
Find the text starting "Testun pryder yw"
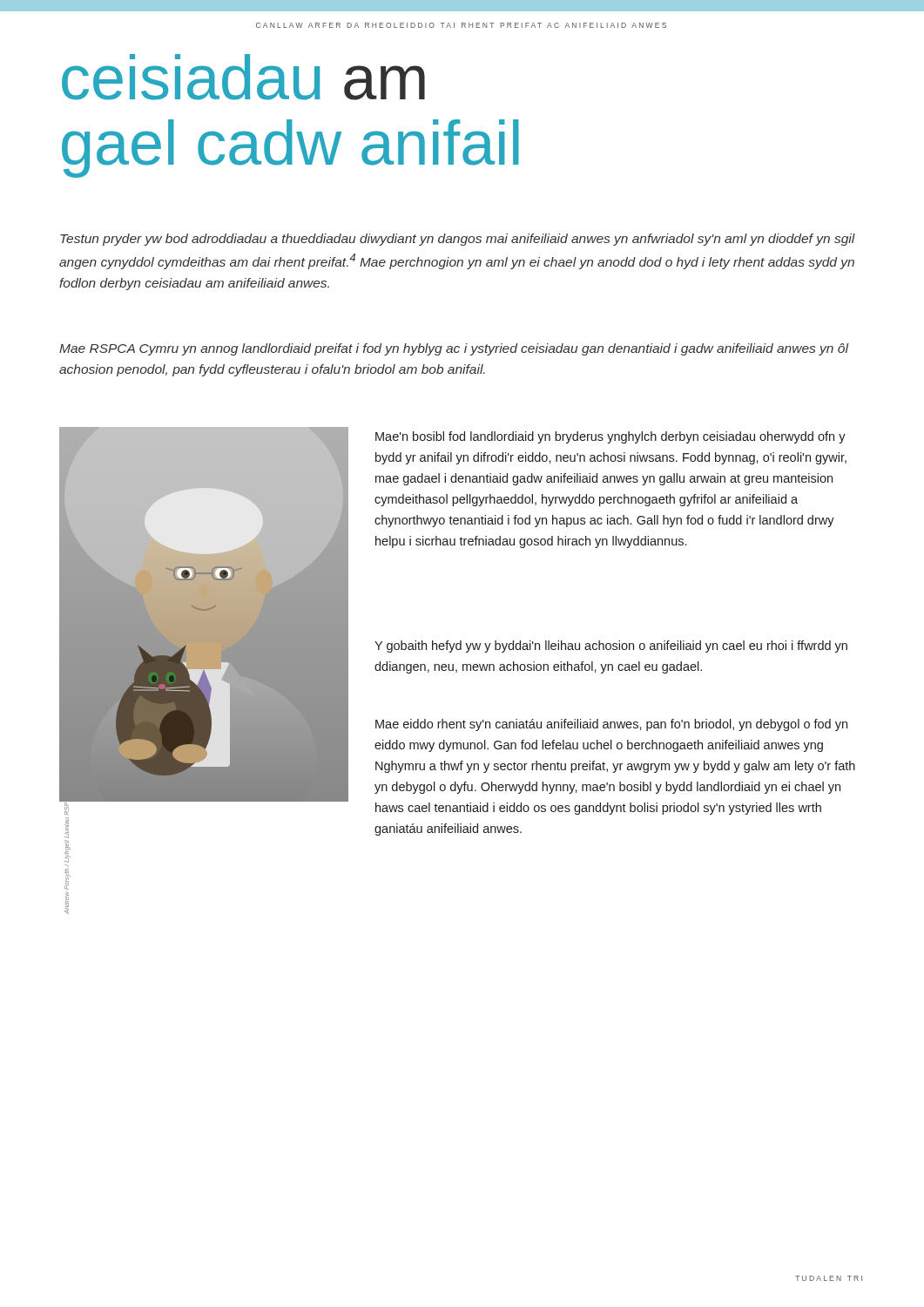pyautogui.click(x=462, y=261)
